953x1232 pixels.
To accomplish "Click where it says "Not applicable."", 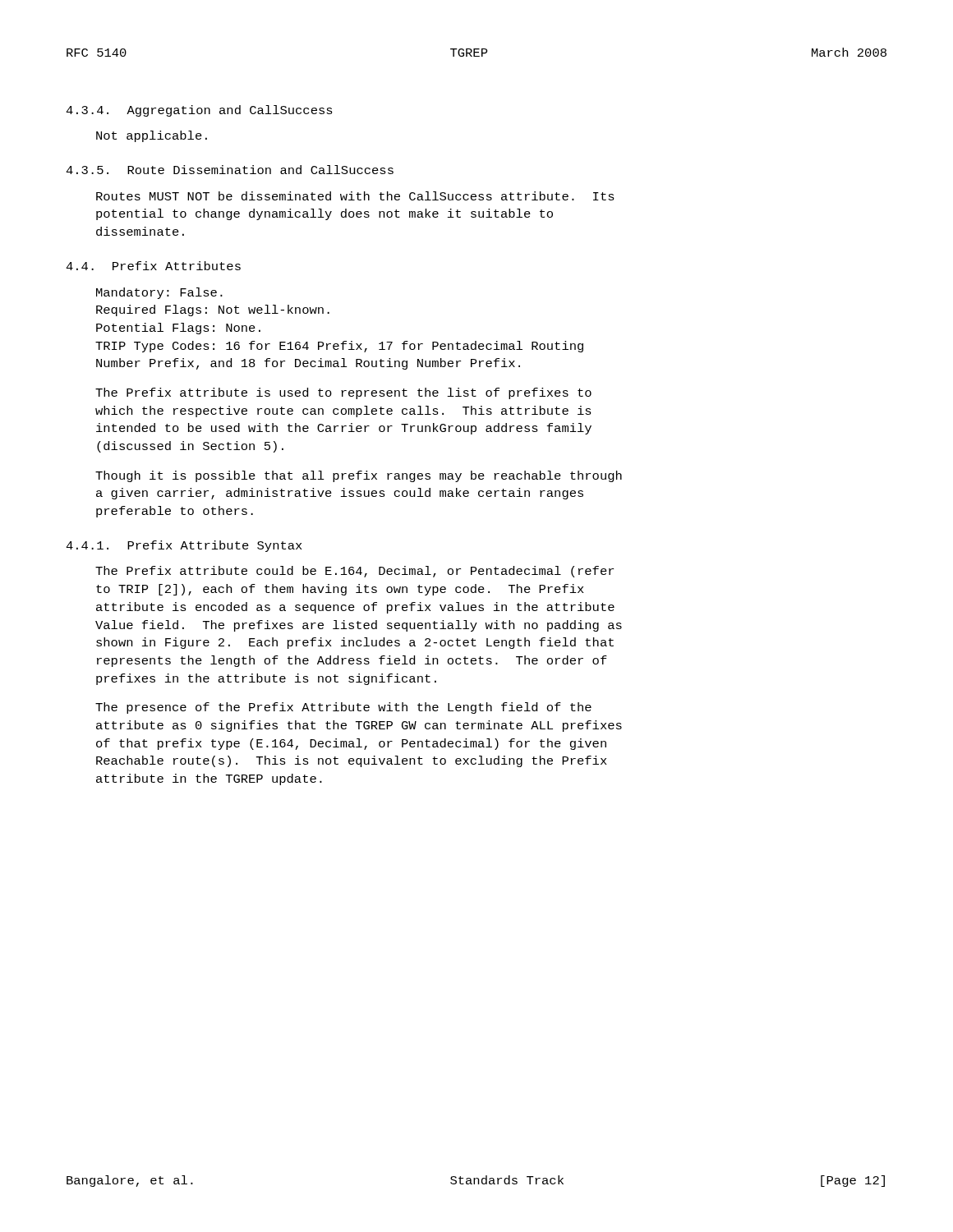I will click(153, 137).
